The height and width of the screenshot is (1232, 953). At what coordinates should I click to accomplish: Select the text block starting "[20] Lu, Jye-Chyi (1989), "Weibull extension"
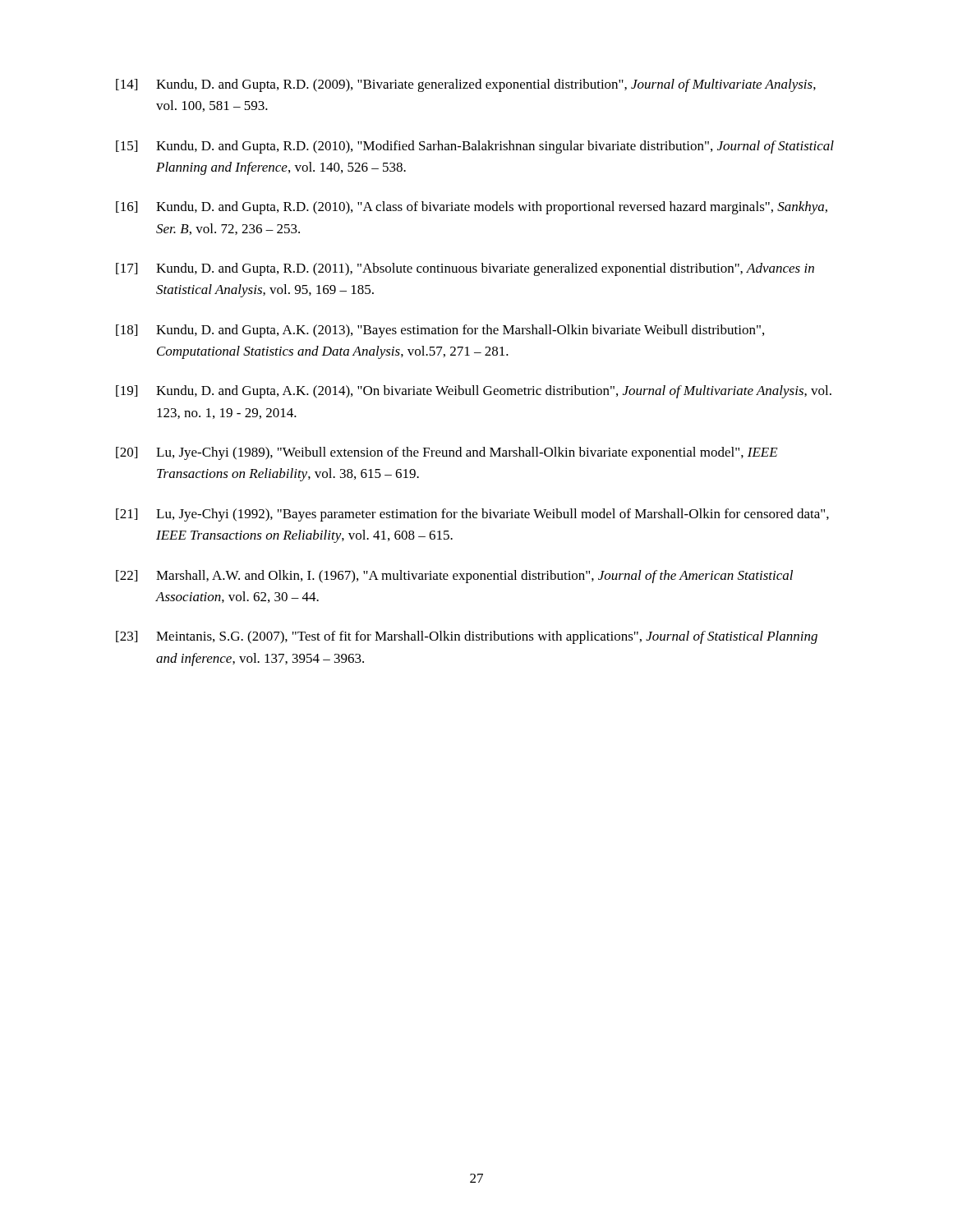click(x=476, y=464)
